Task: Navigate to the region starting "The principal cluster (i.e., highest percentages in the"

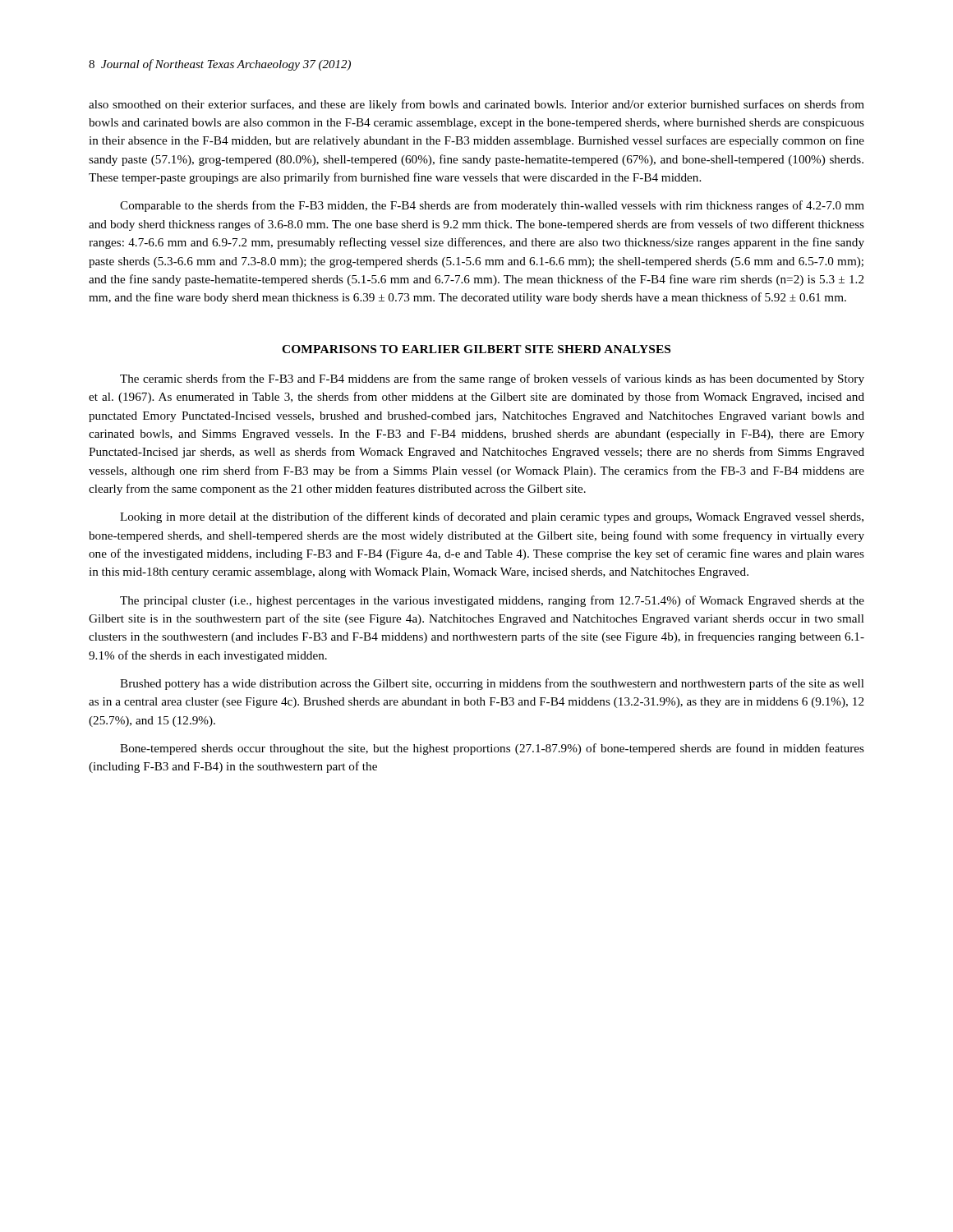Action: [x=476, y=627]
